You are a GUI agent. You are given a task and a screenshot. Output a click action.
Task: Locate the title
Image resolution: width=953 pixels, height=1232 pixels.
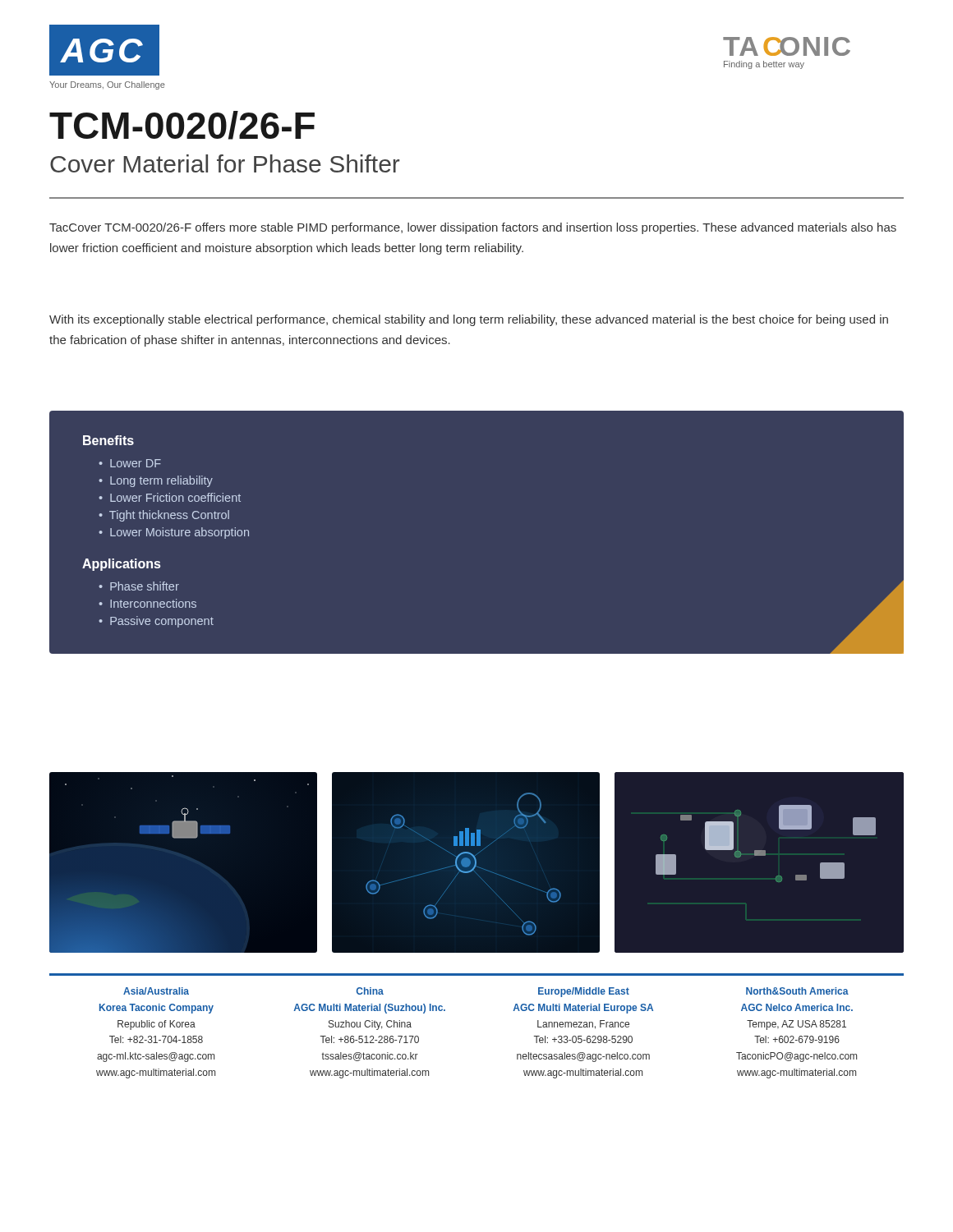click(x=476, y=126)
